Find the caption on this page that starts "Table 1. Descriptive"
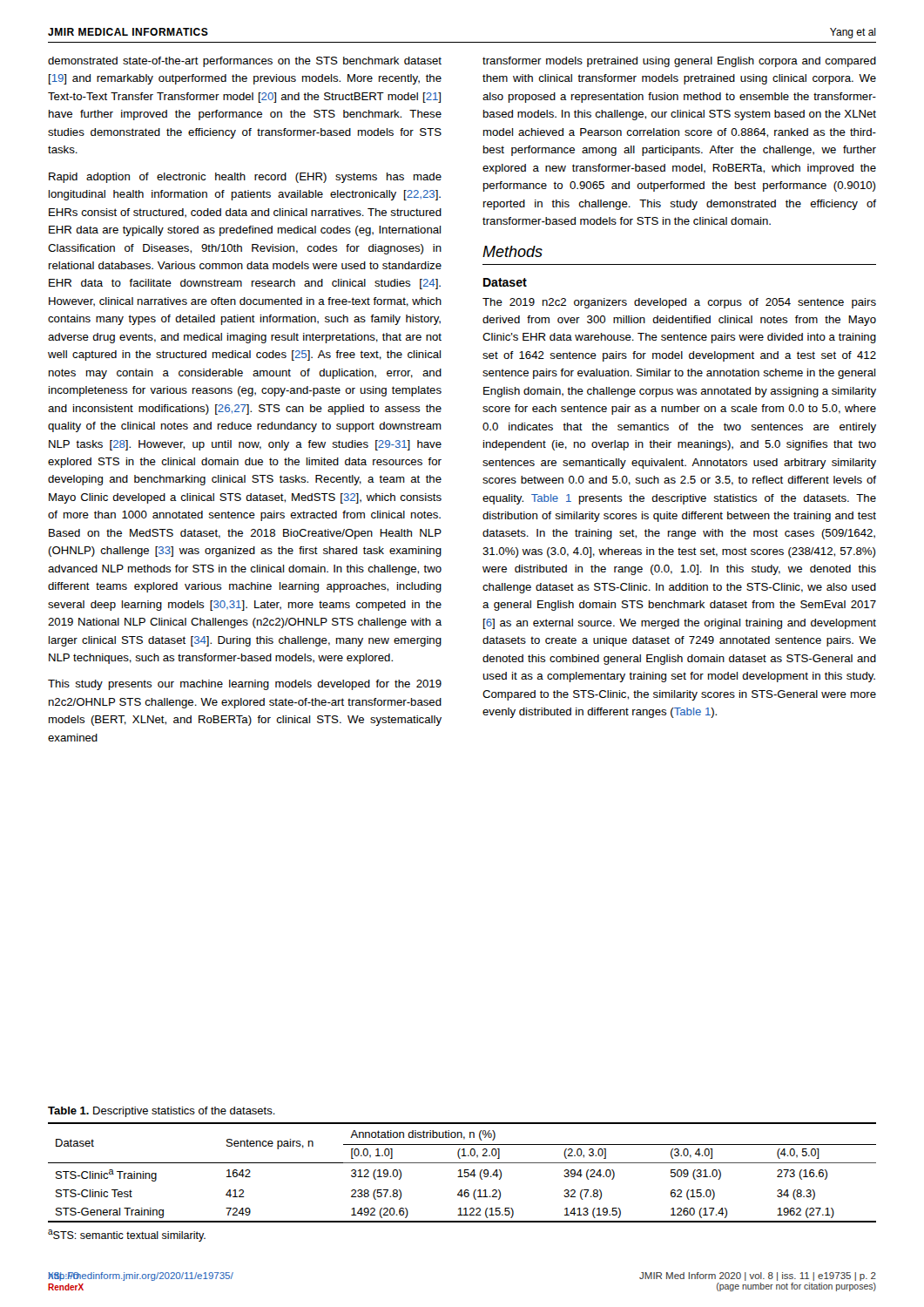924x1307 pixels. (x=162, y=1110)
